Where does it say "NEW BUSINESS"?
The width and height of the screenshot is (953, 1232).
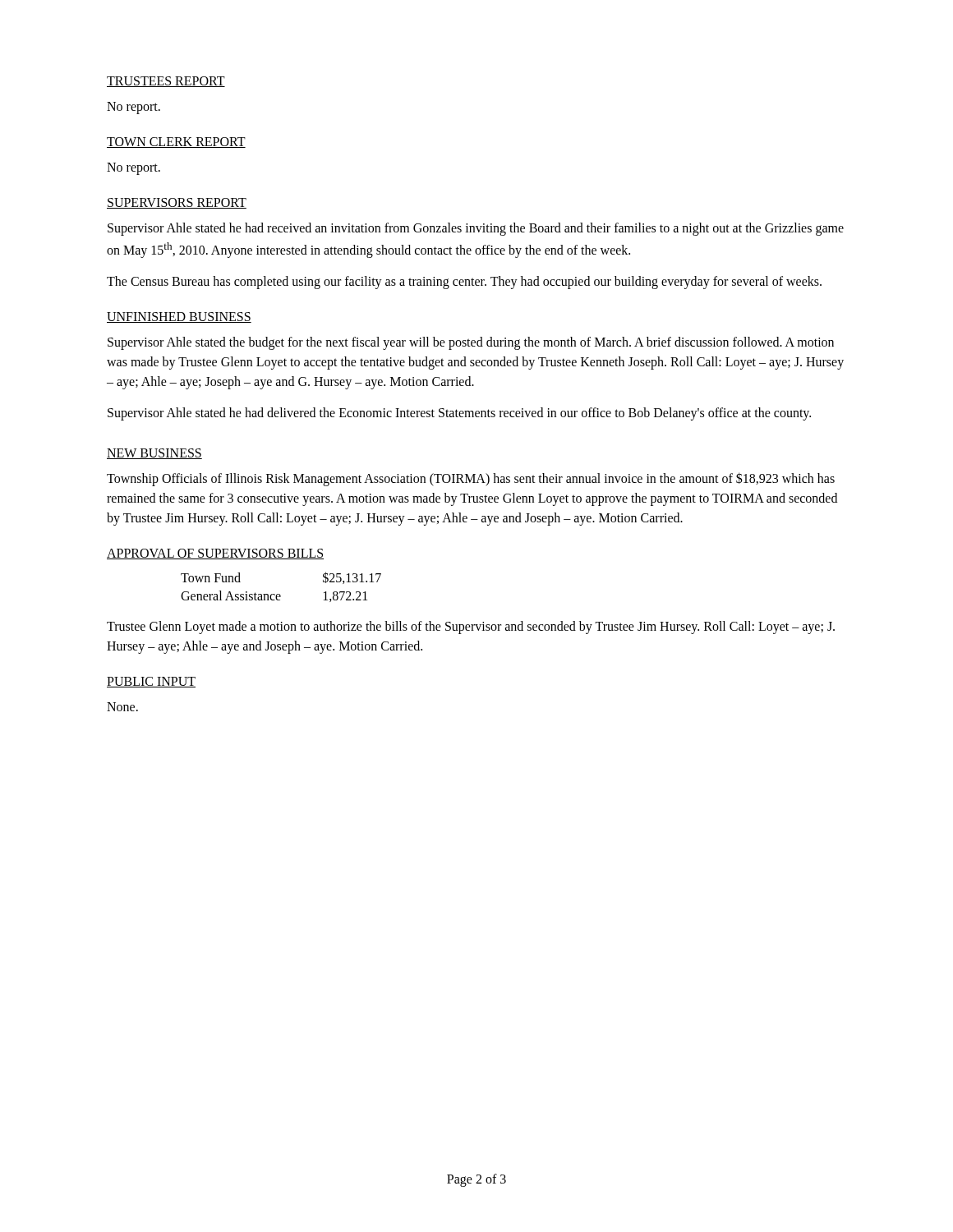[154, 453]
